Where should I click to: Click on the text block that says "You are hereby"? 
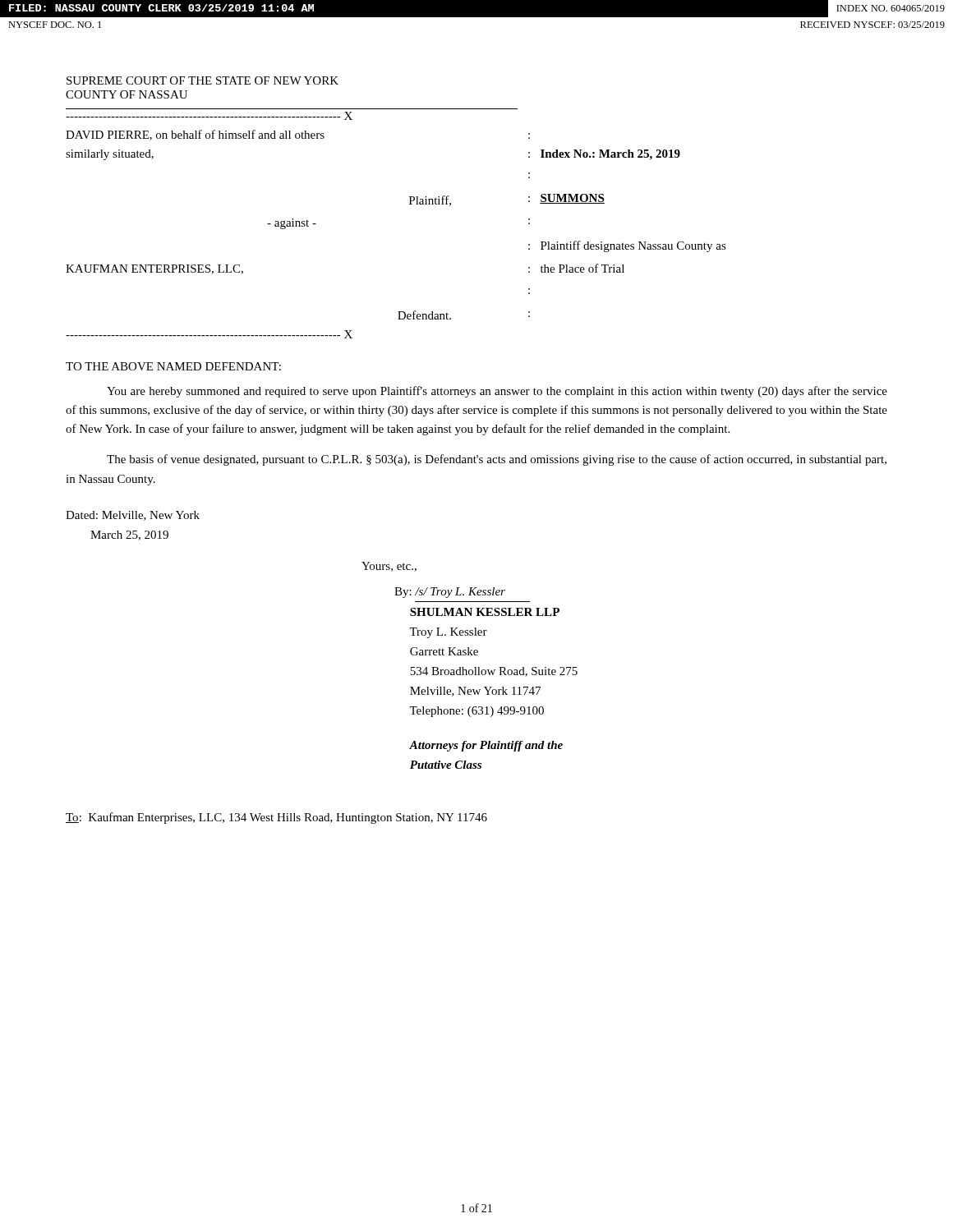click(476, 410)
